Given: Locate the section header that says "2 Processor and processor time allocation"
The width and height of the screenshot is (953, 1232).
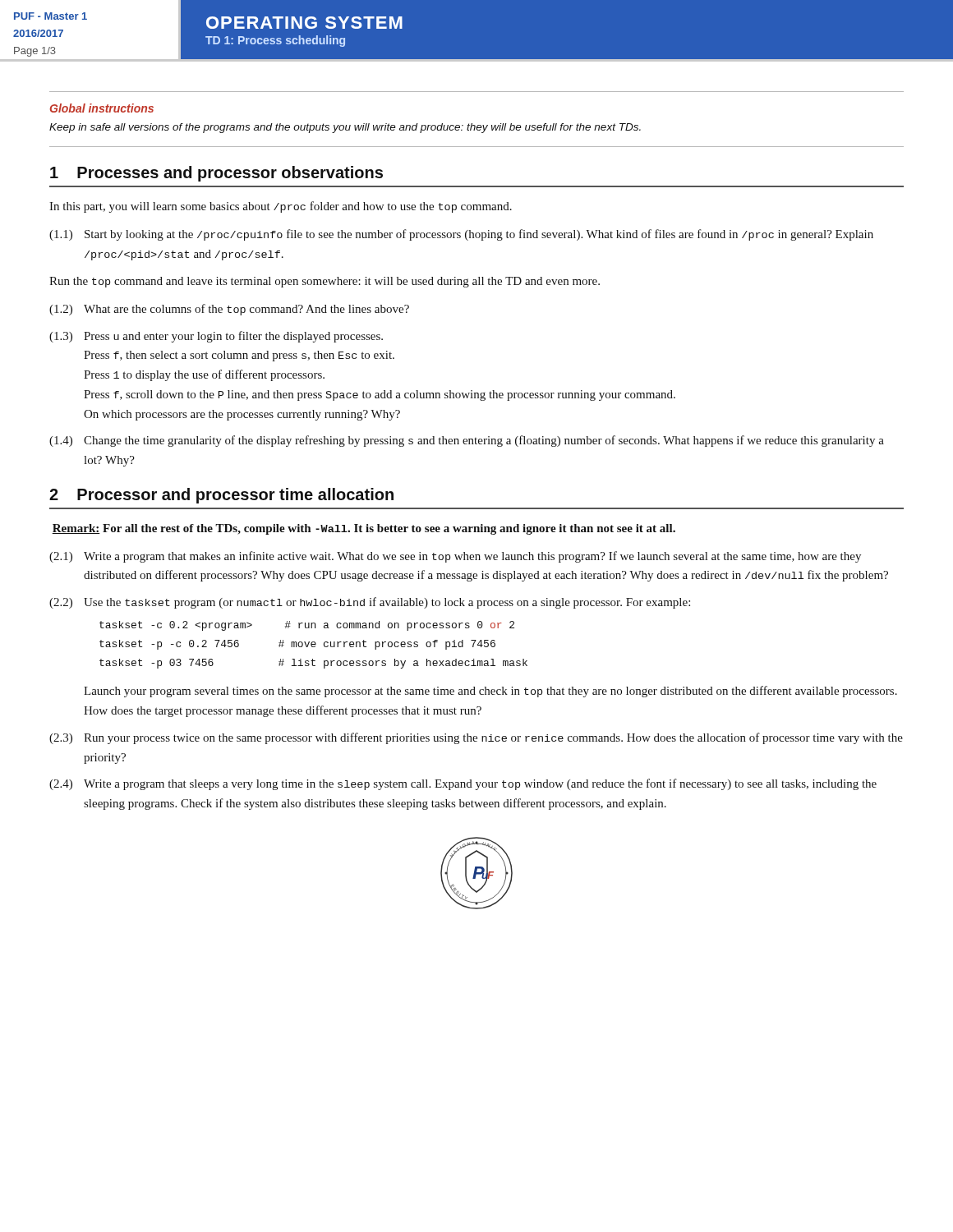Looking at the screenshot, I should coord(222,494).
